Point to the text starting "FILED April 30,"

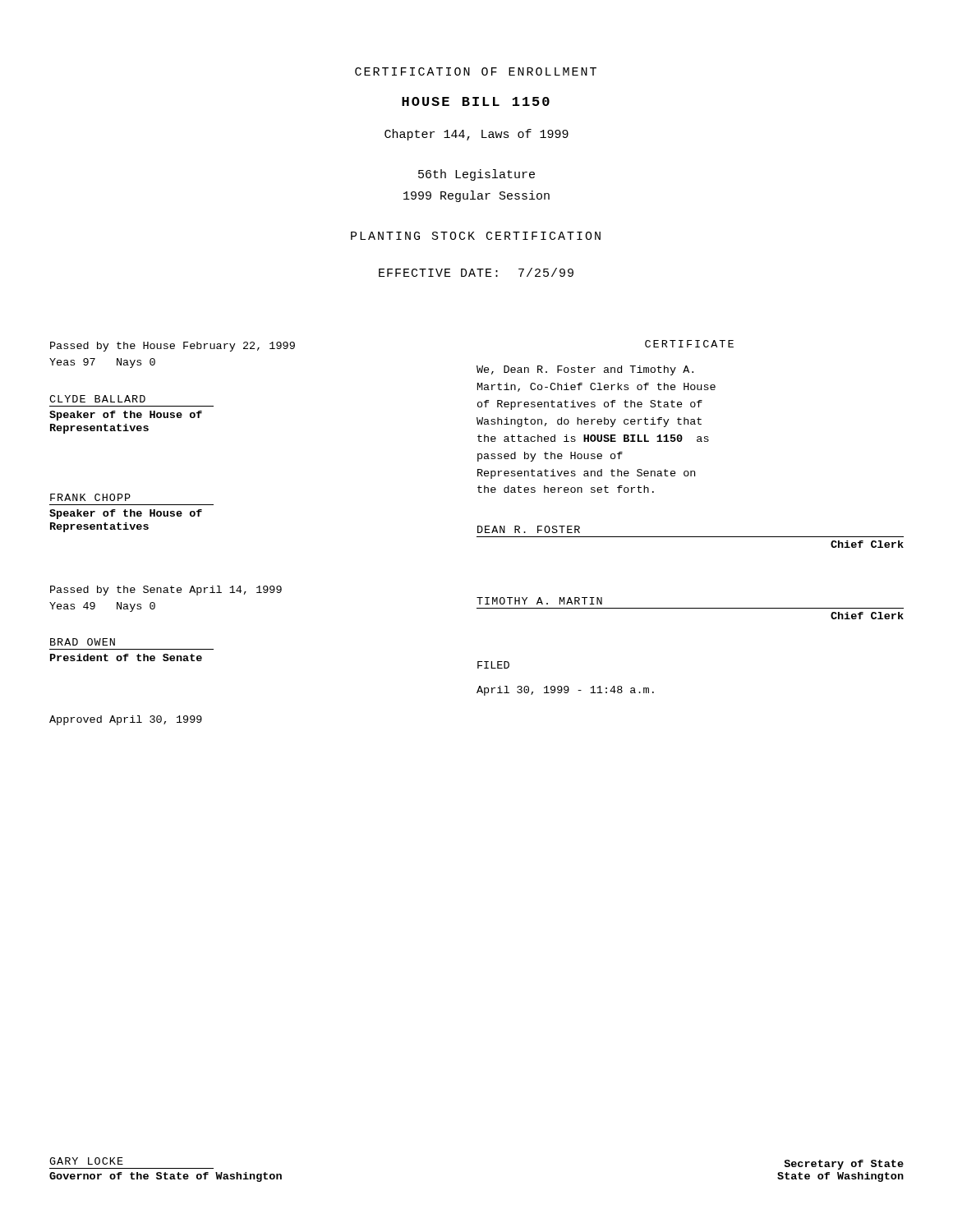pos(493,665)
